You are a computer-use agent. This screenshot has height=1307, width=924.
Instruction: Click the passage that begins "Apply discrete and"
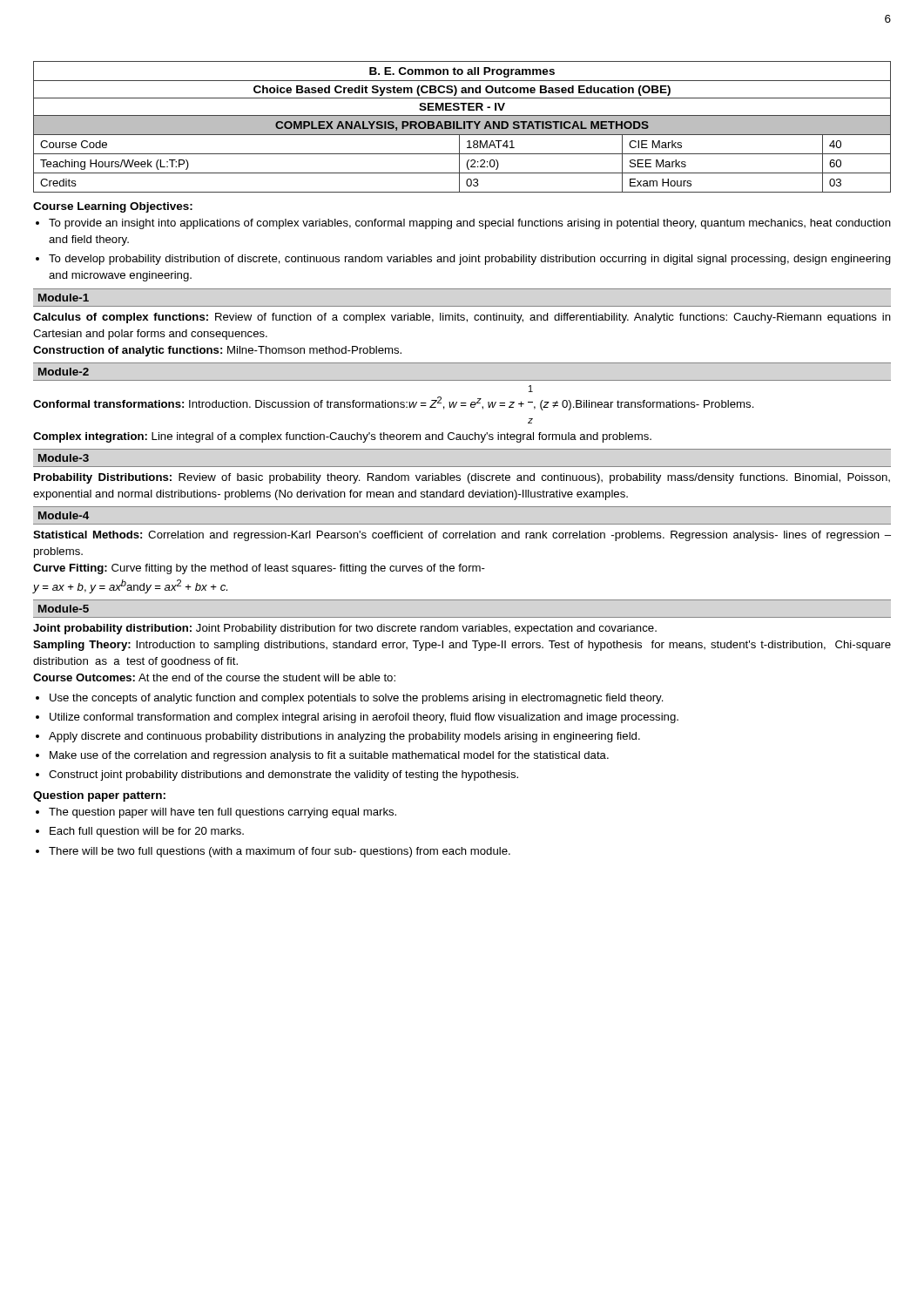pyautogui.click(x=345, y=736)
